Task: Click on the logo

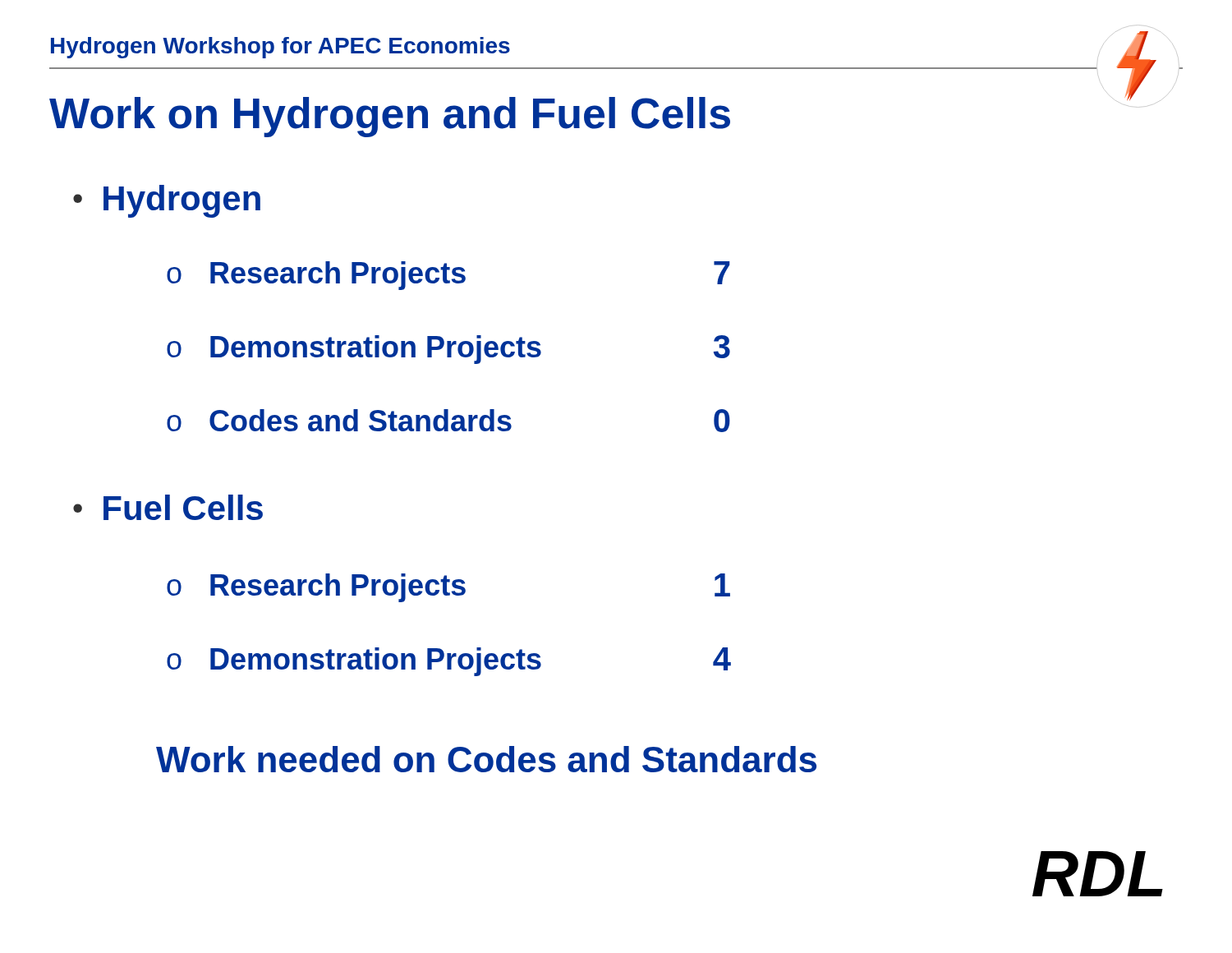Action: pos(1138,66)
